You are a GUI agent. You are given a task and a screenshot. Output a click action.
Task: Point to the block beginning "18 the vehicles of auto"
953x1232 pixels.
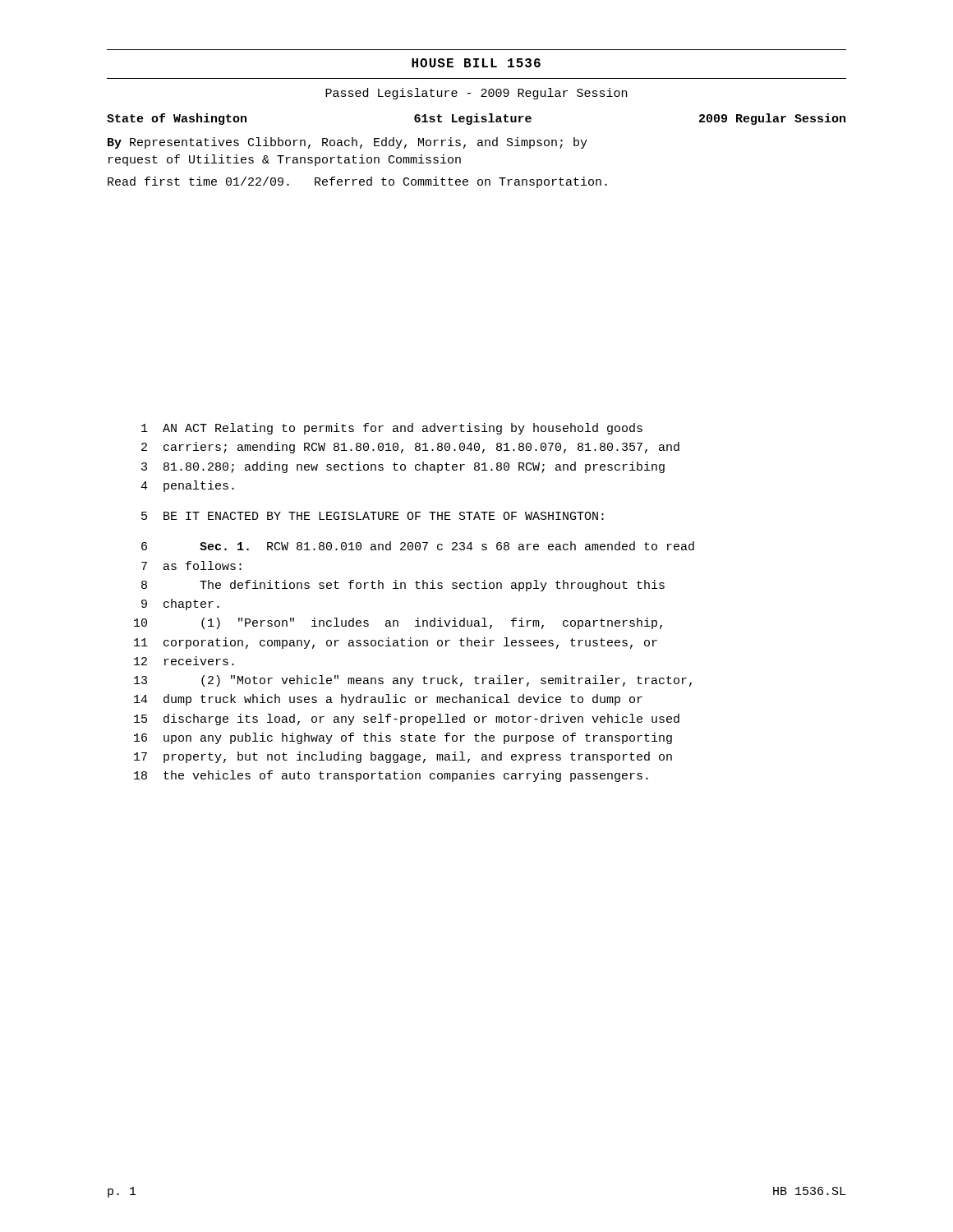coord(476,777)
